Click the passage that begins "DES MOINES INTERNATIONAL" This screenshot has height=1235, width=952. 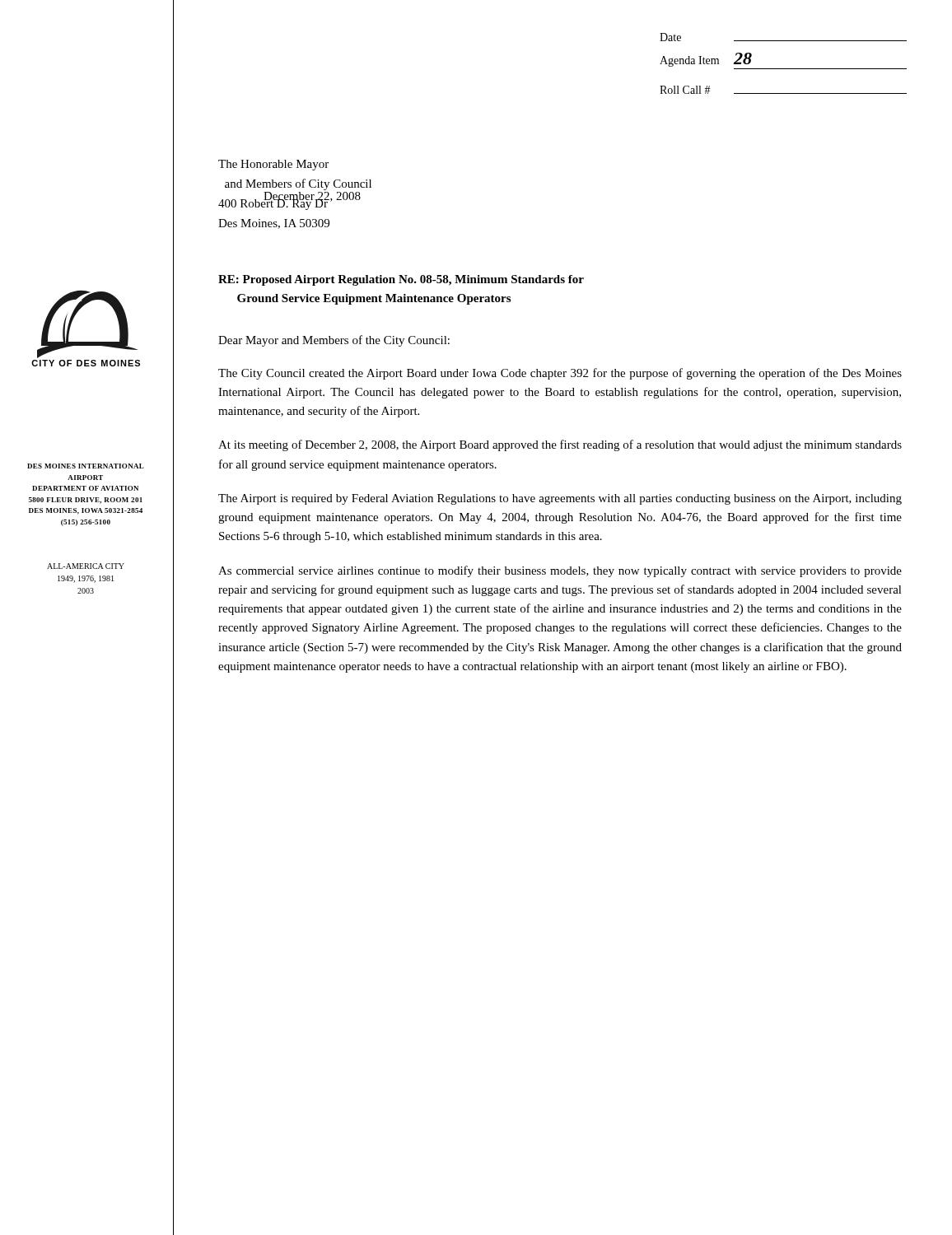point(86,494)
